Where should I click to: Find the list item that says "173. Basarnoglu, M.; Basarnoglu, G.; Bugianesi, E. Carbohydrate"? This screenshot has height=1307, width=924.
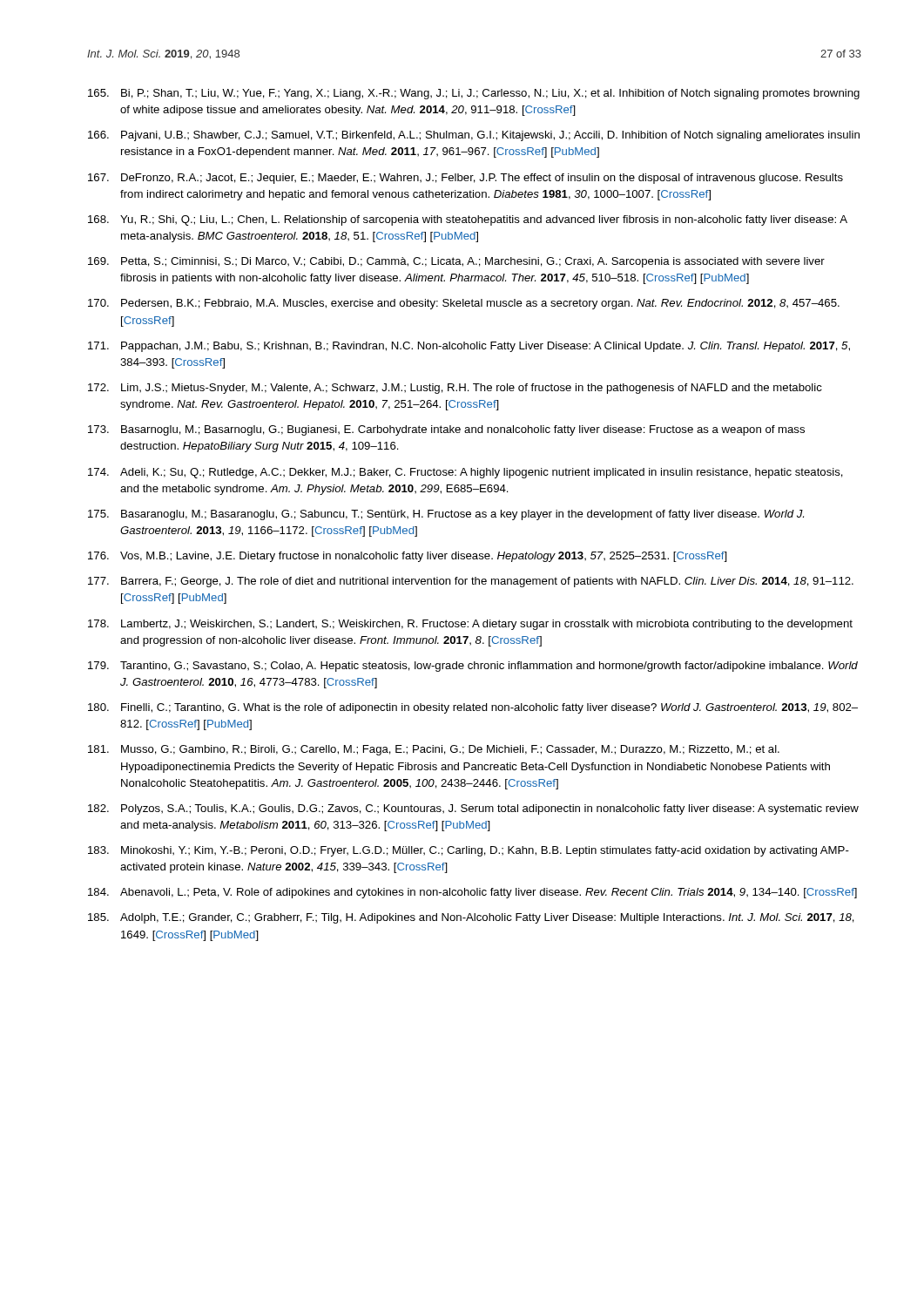tap(474, 438)
